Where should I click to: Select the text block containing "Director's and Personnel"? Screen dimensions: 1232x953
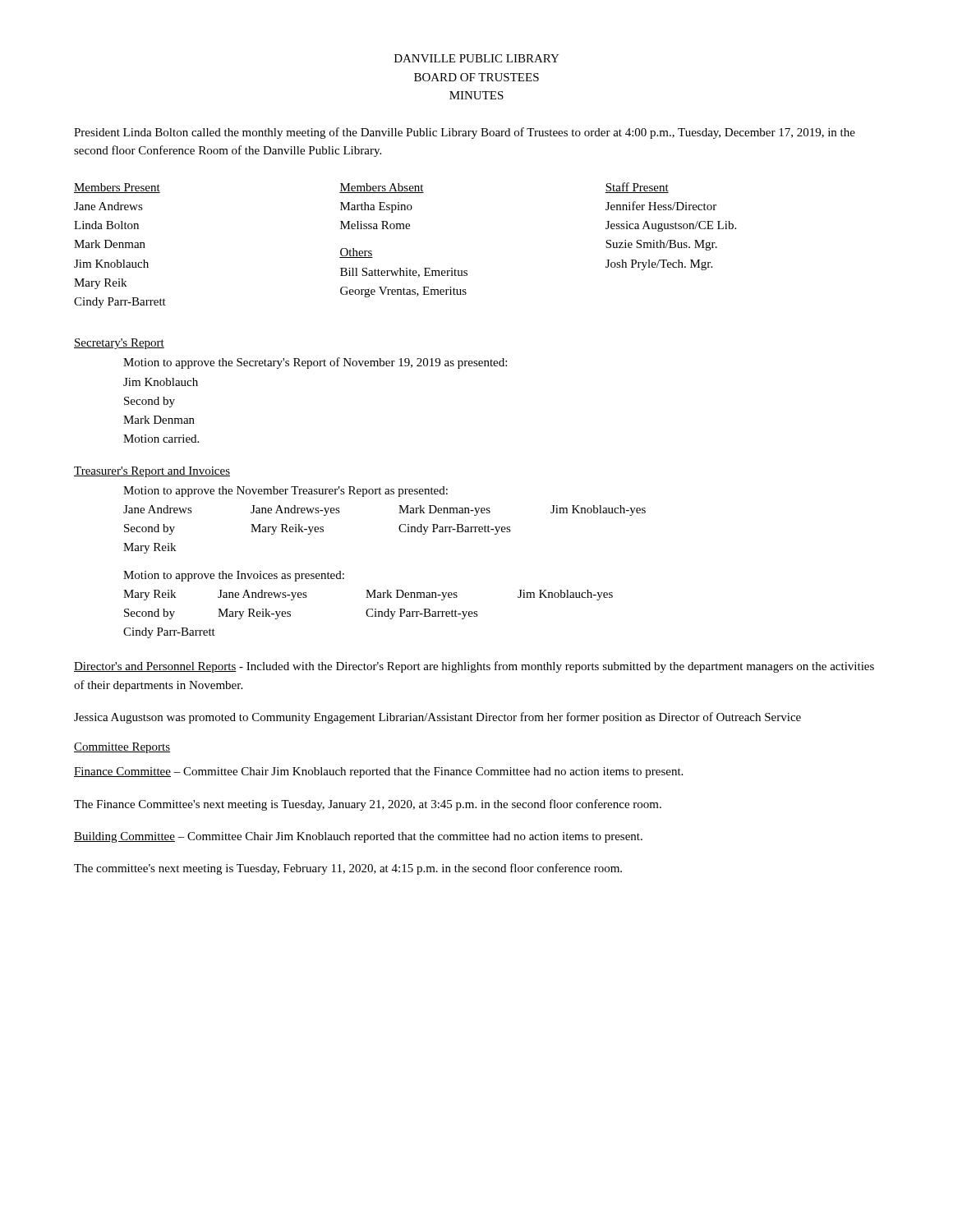coord(474,675)
